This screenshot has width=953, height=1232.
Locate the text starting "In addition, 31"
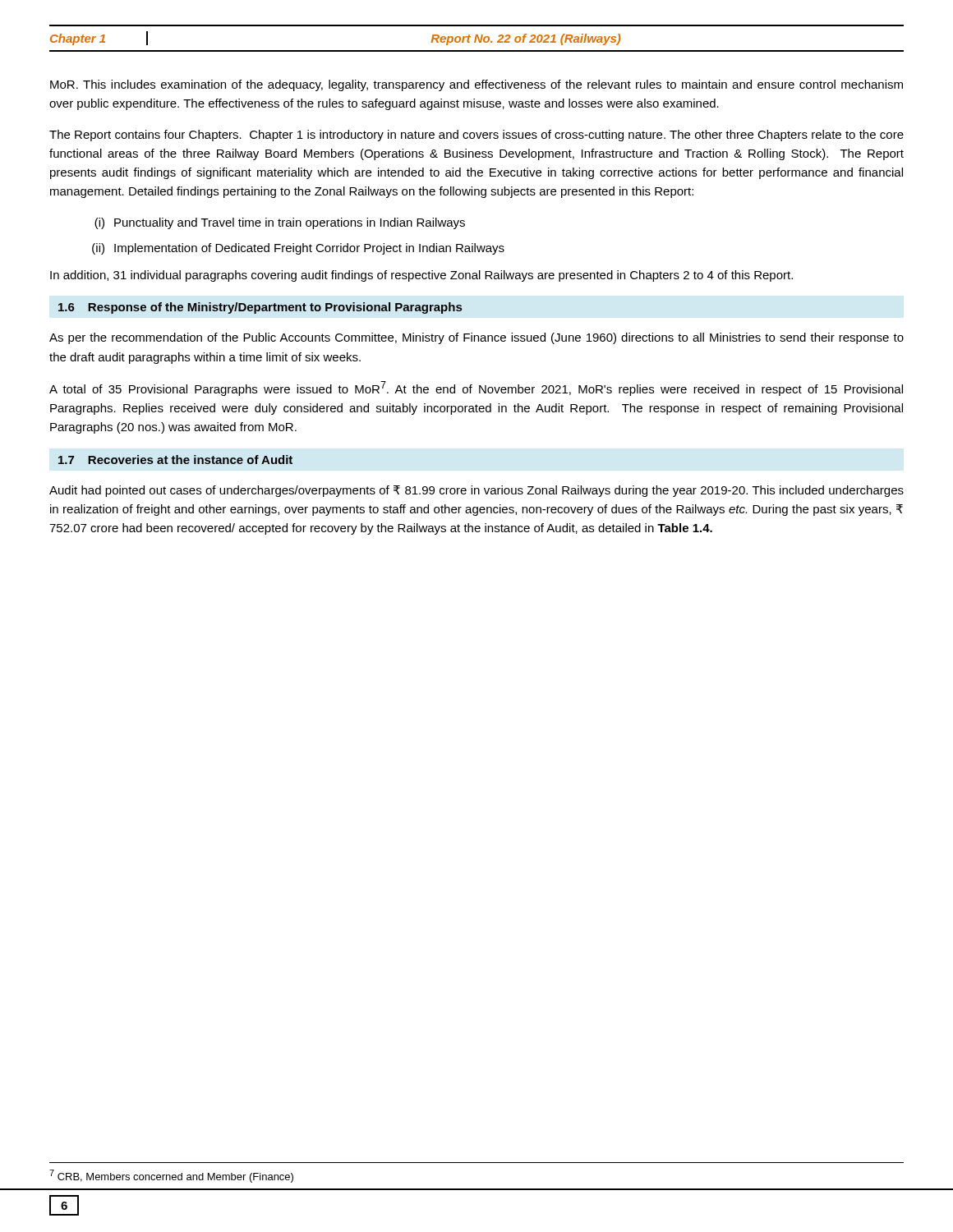click(x=422, y=275)
